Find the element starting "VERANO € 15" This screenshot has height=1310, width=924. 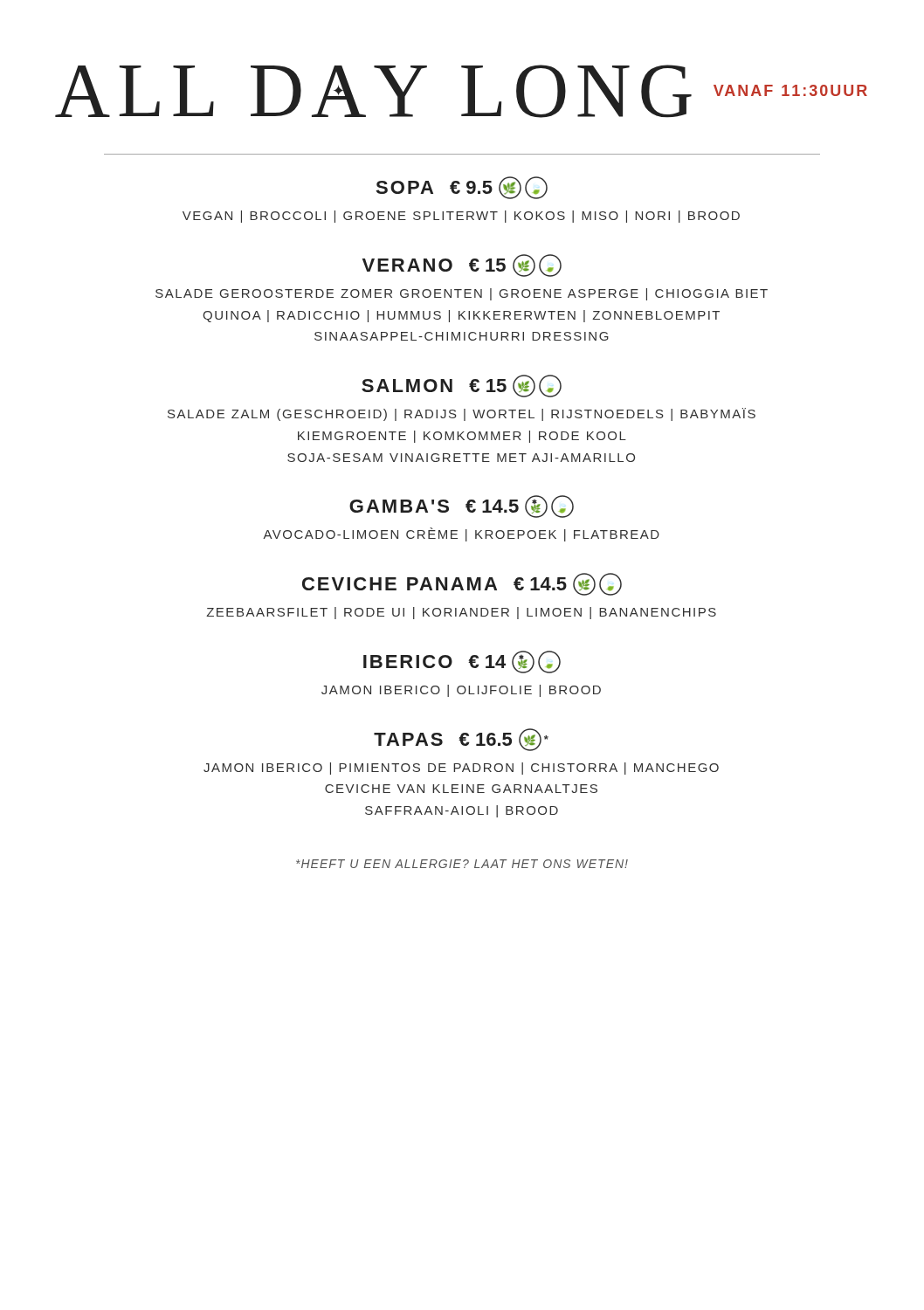(x=462, y=300)
